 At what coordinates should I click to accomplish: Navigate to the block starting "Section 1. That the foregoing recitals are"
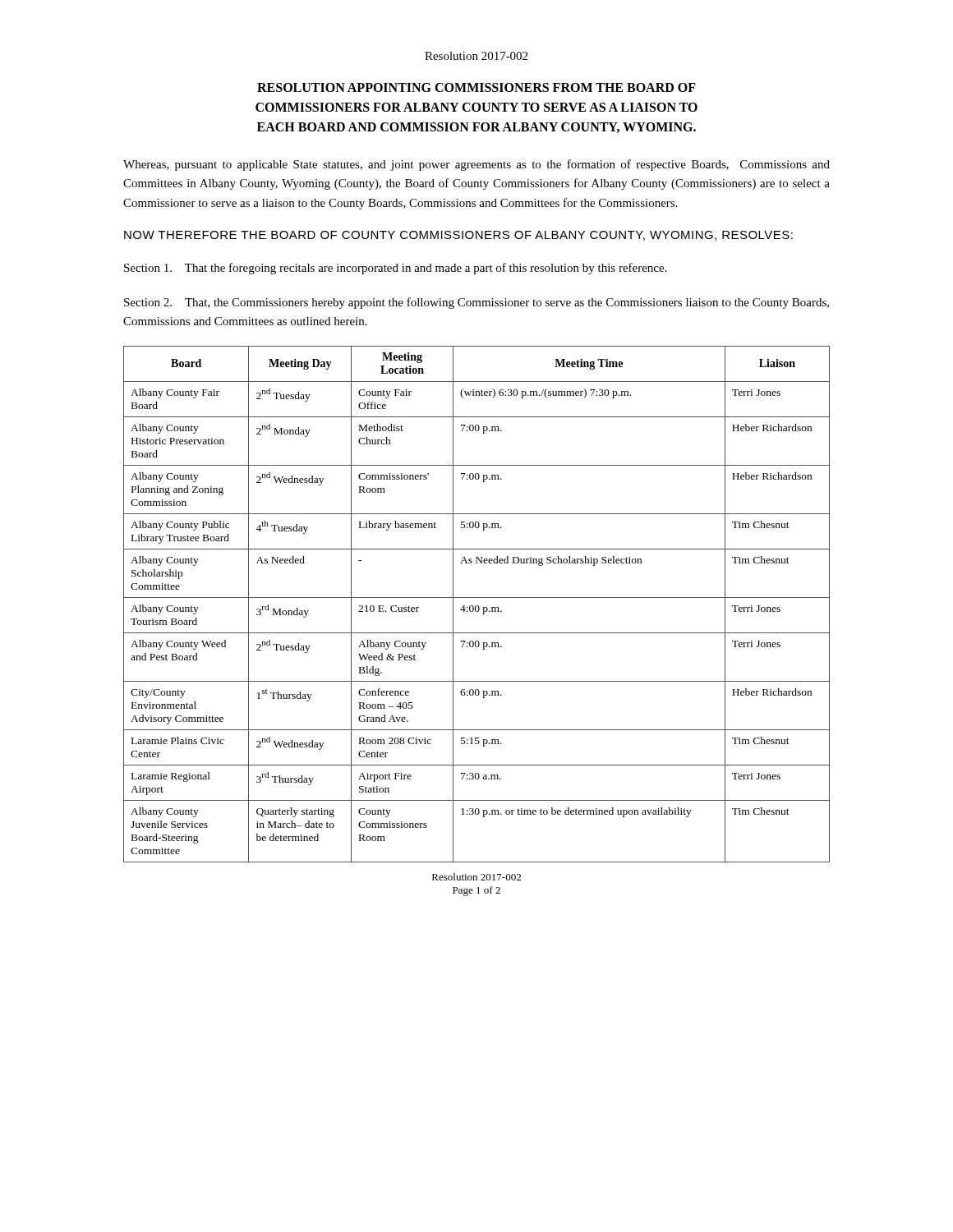[395, 268]
